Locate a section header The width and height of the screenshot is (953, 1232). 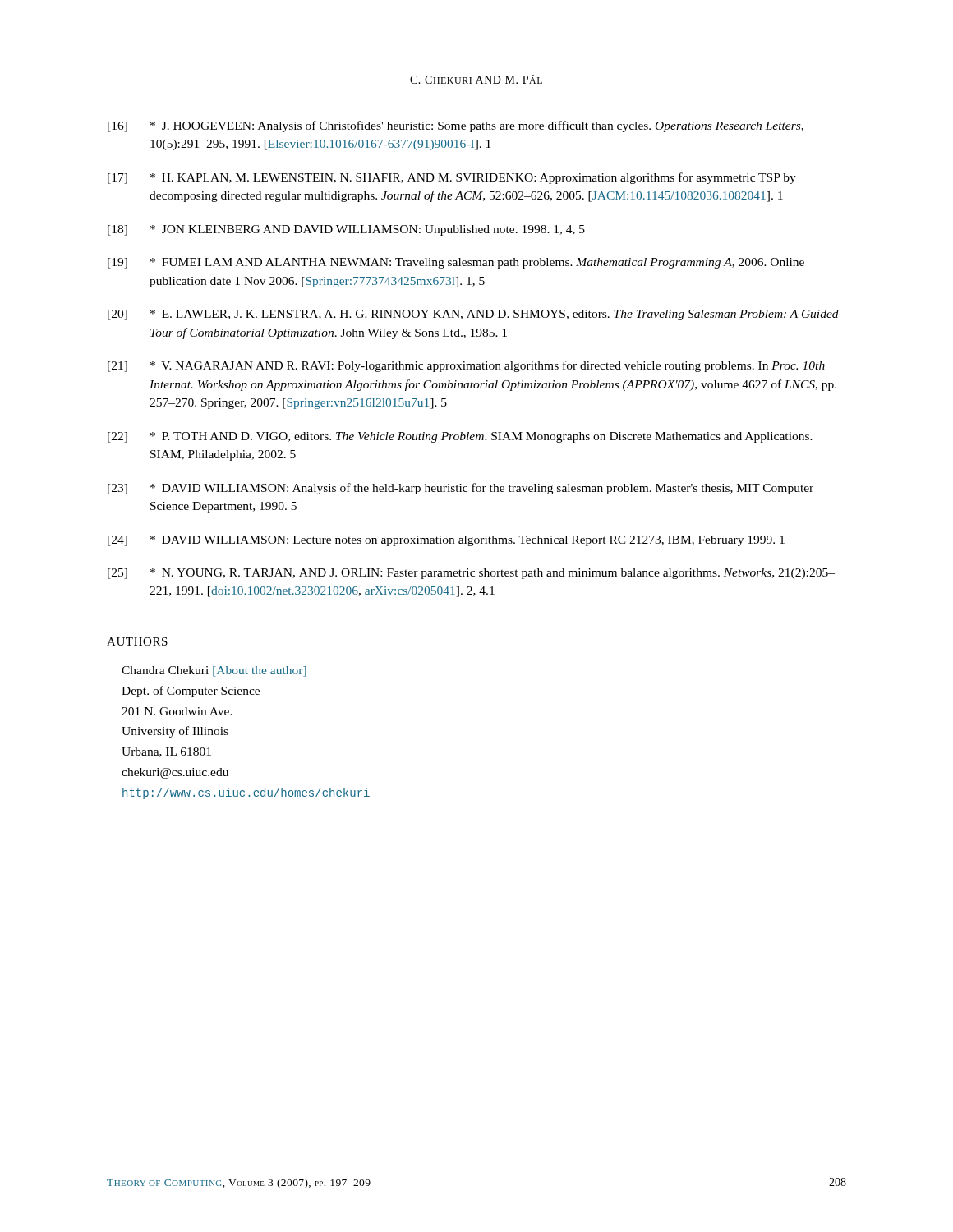(x=138, y=641)
